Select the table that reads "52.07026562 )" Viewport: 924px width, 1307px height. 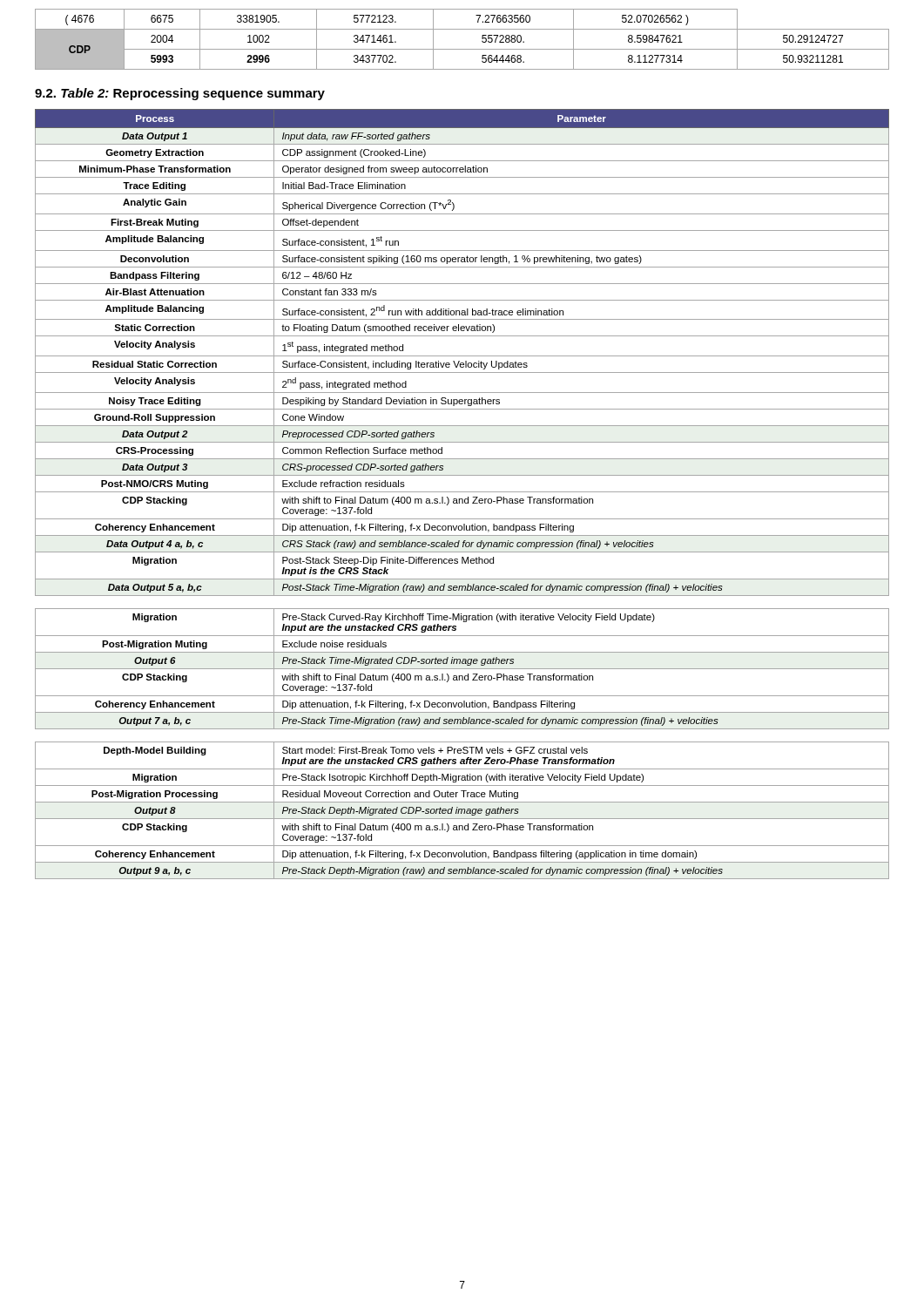[462, 39]
